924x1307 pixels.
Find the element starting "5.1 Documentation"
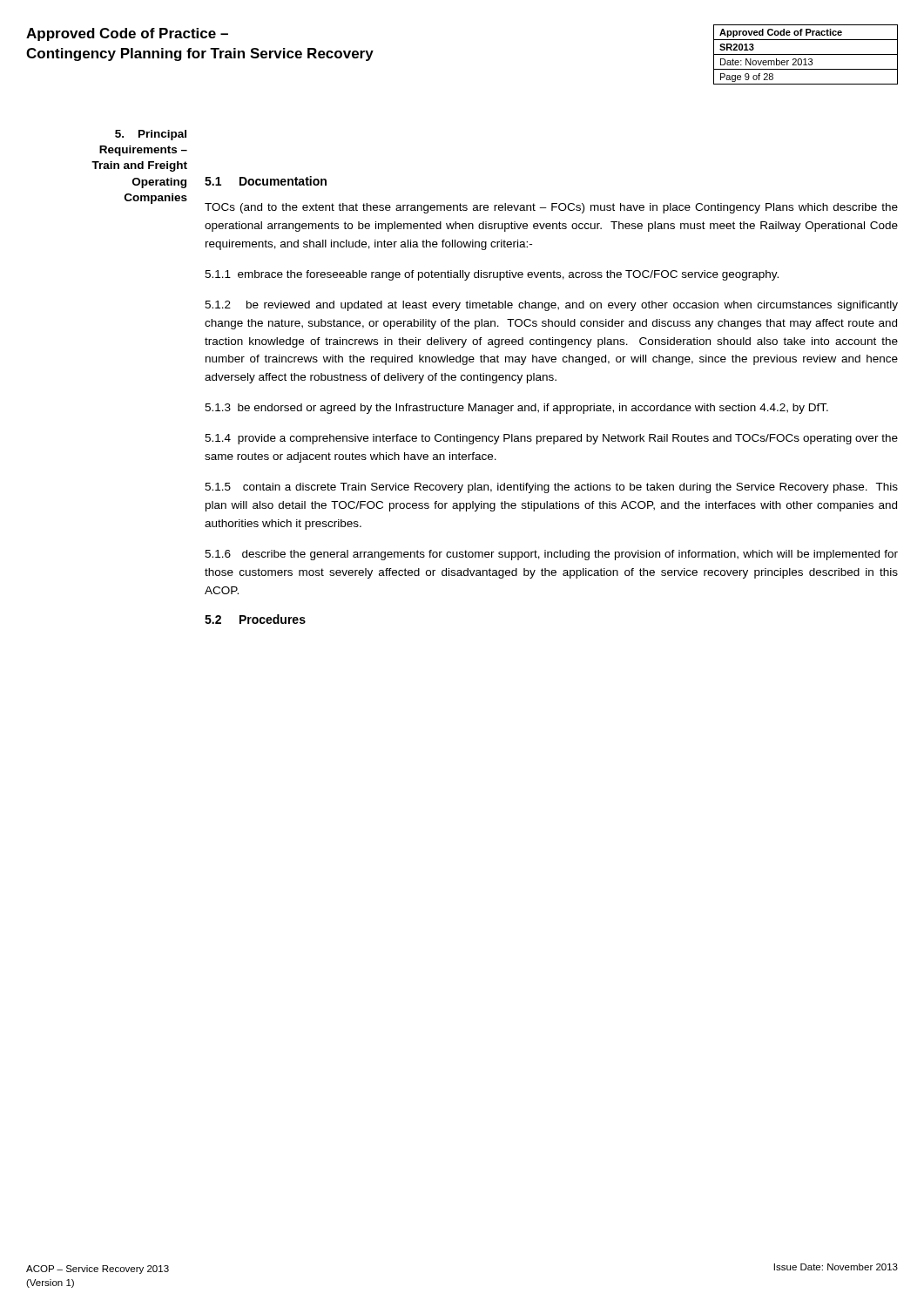tap(266, 181)
